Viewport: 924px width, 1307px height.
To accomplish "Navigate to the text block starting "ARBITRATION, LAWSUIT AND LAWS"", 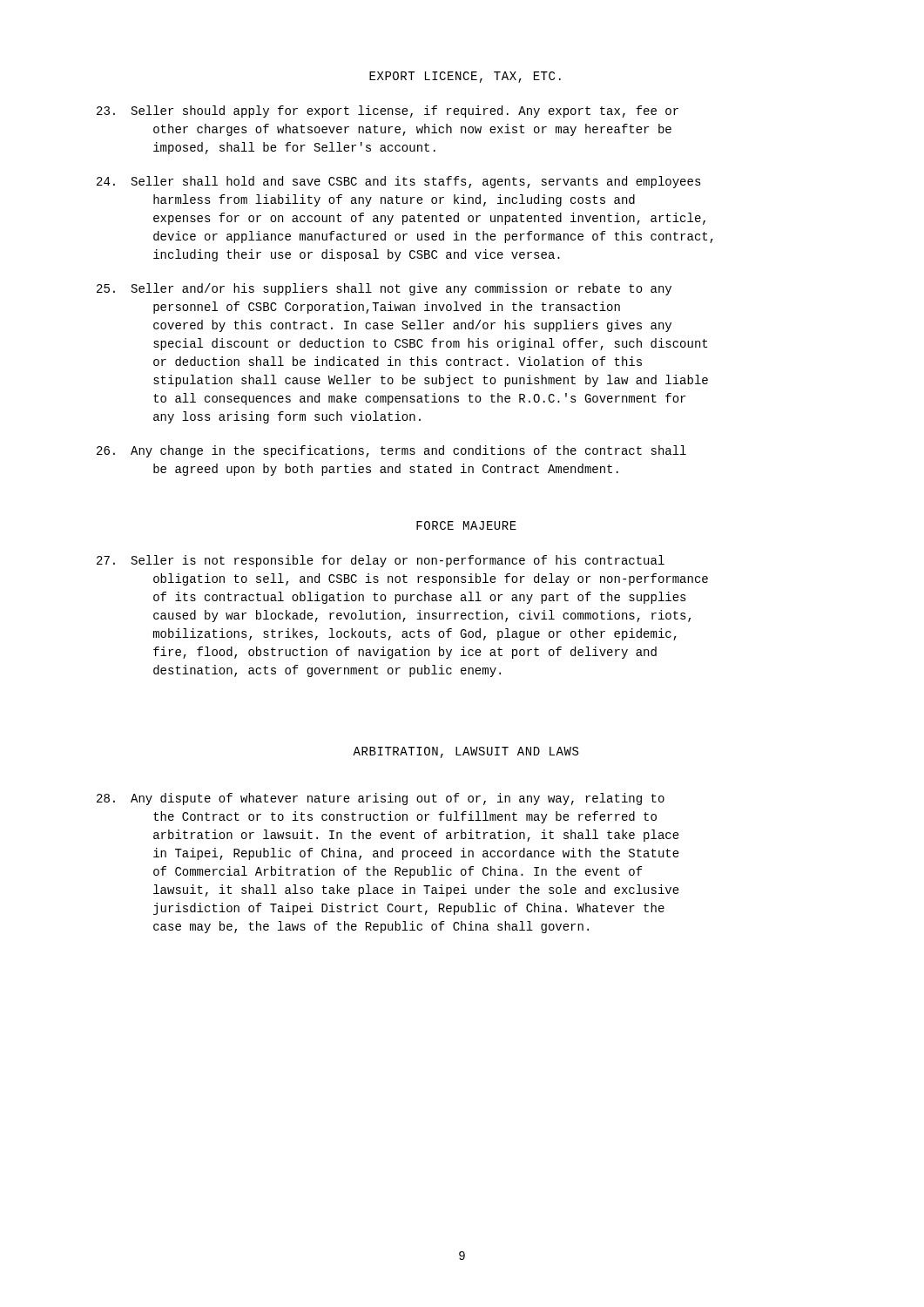I will (x=466, y=752).
